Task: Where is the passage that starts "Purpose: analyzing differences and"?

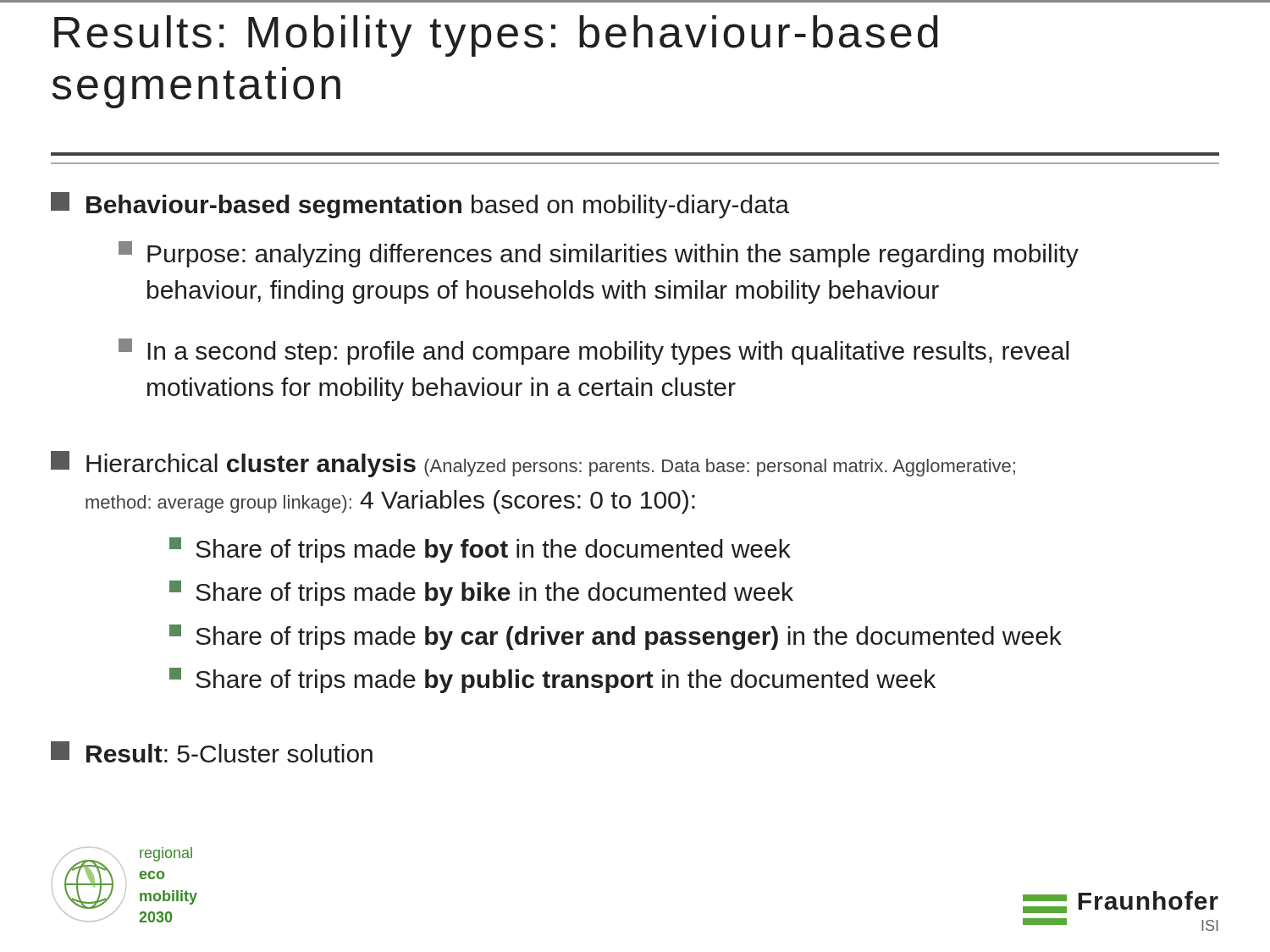Action: (598, 272)
